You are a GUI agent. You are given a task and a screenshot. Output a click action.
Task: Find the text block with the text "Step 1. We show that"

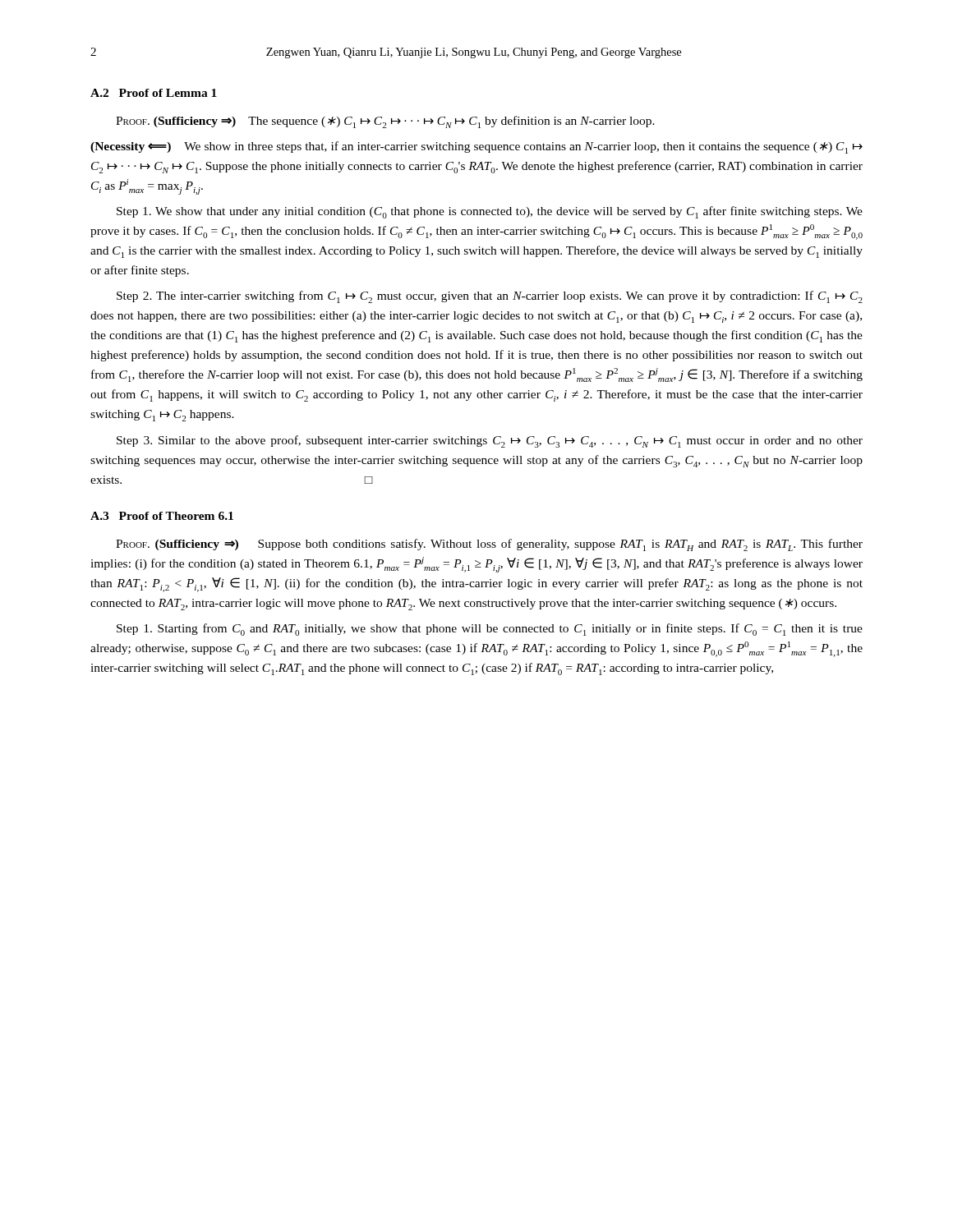(476, 241)
